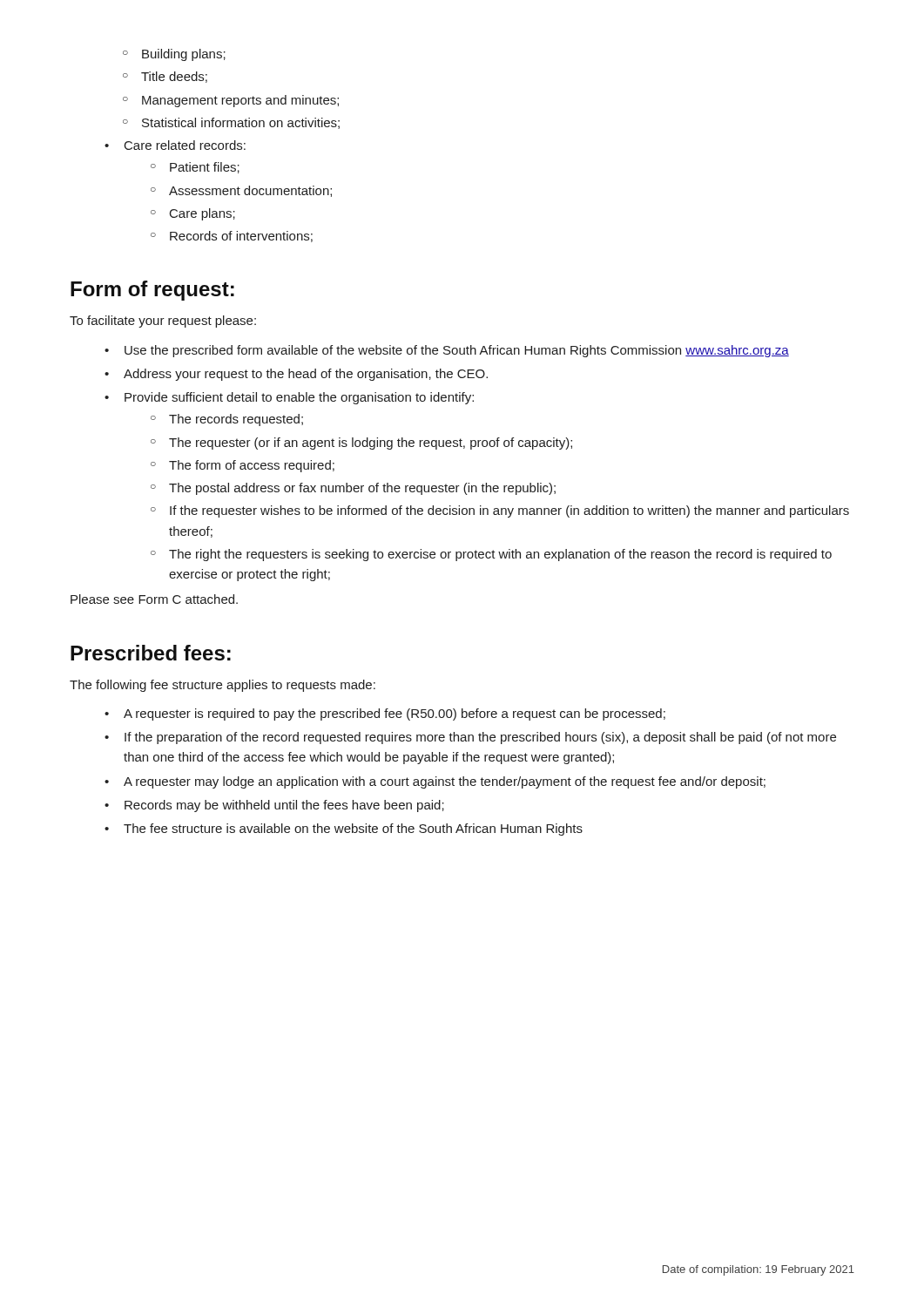Image resolution: width=924 pixels, height=1307 pixels.
Task: Select the element starting "To facilitate your request"
Action: click(163, 320)
